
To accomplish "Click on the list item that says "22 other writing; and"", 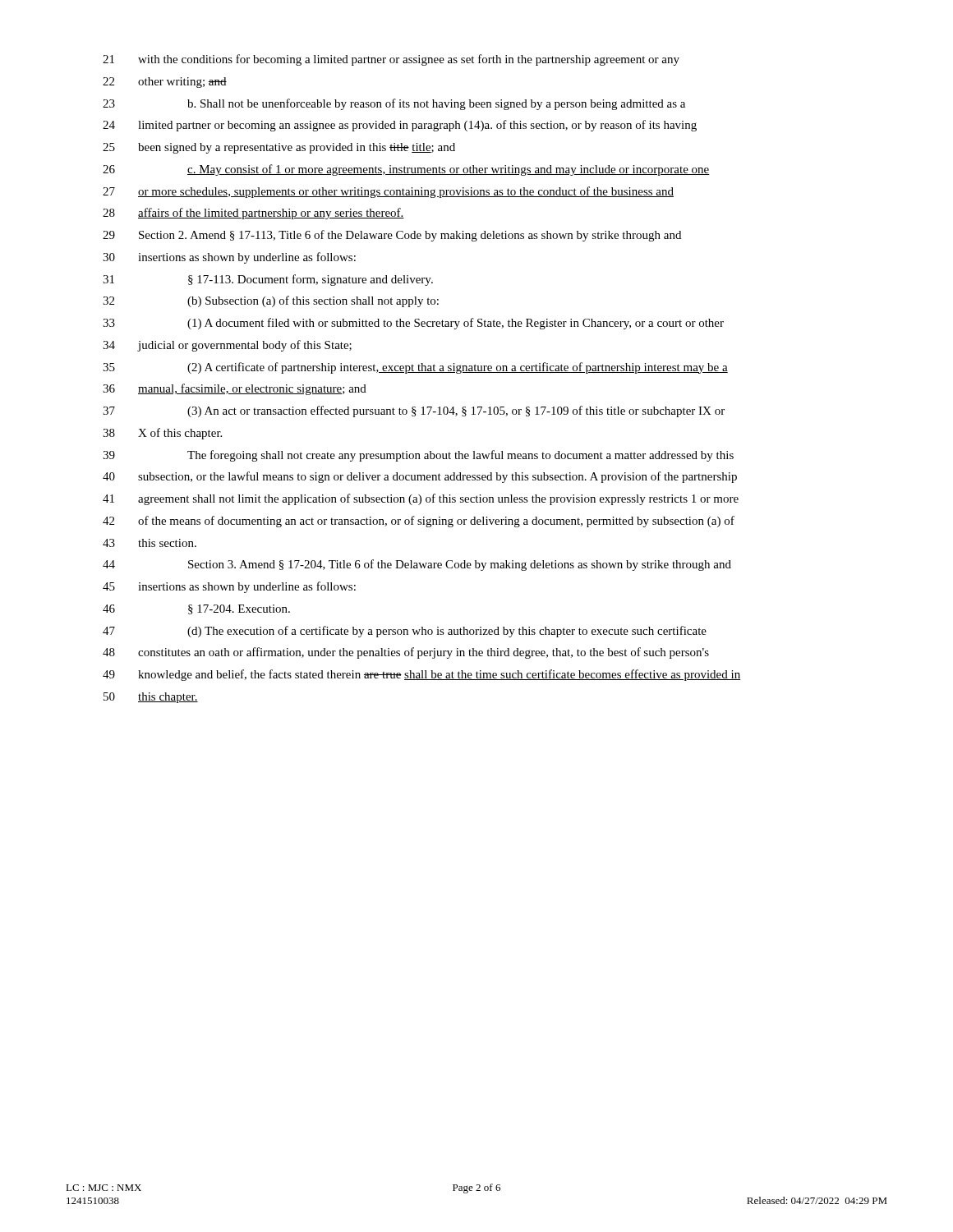I will click(x=165, y=83).
